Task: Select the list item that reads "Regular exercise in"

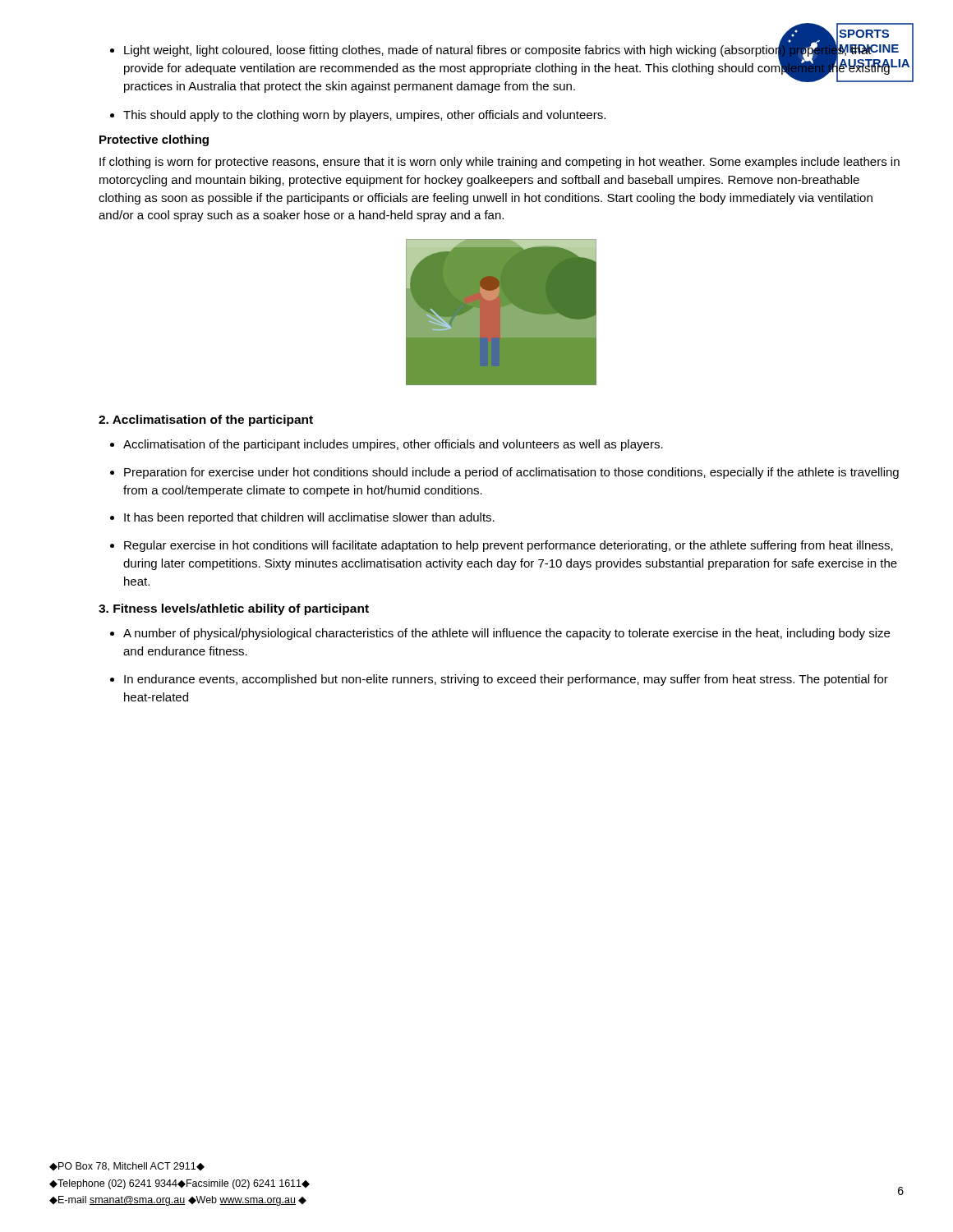Action: coord(510,563)
